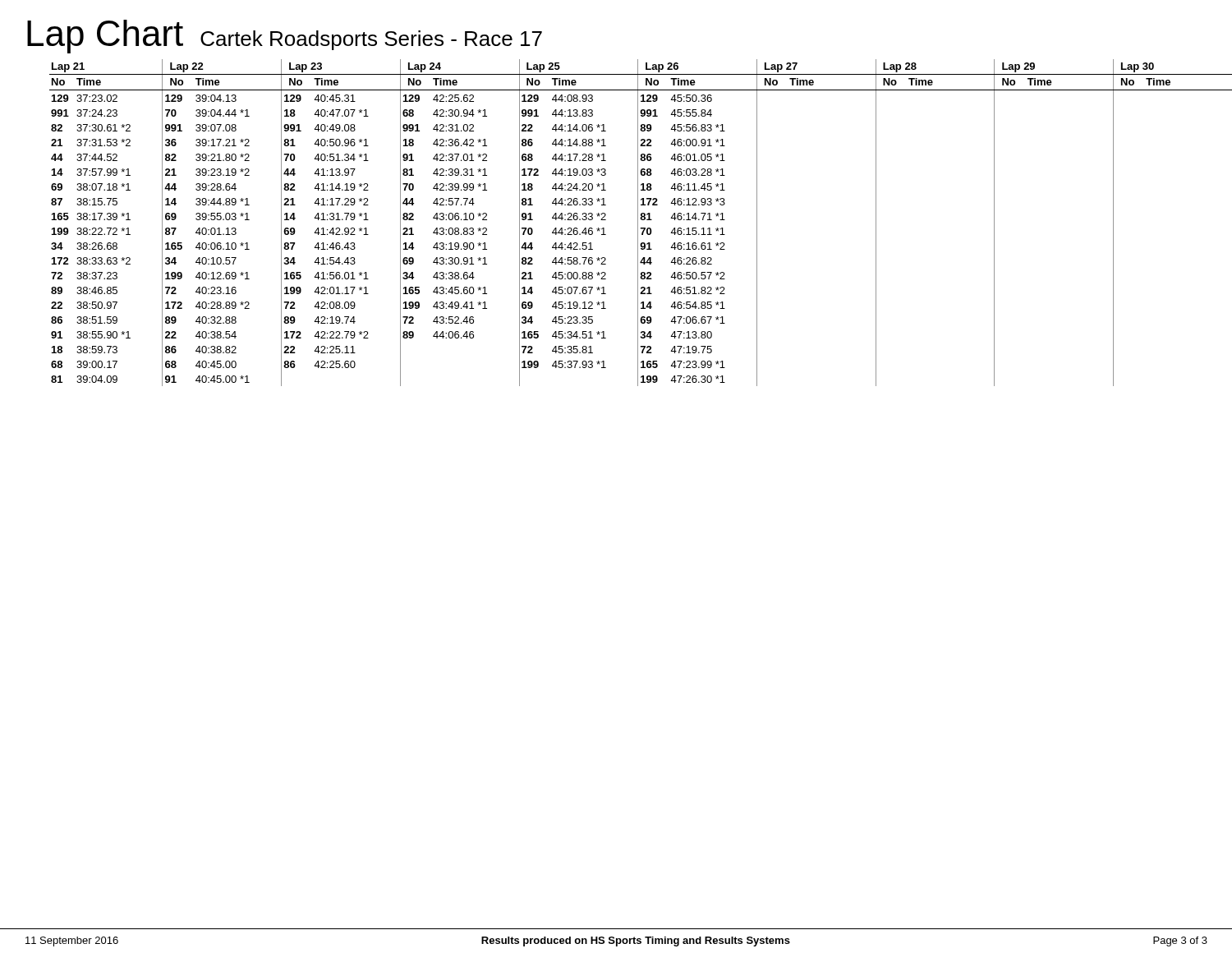Image resolution: width=1232 pixels, height=953 pixels.
Task: Select the table that reads "Lap 25"
Action: click(x=616, y=223)
